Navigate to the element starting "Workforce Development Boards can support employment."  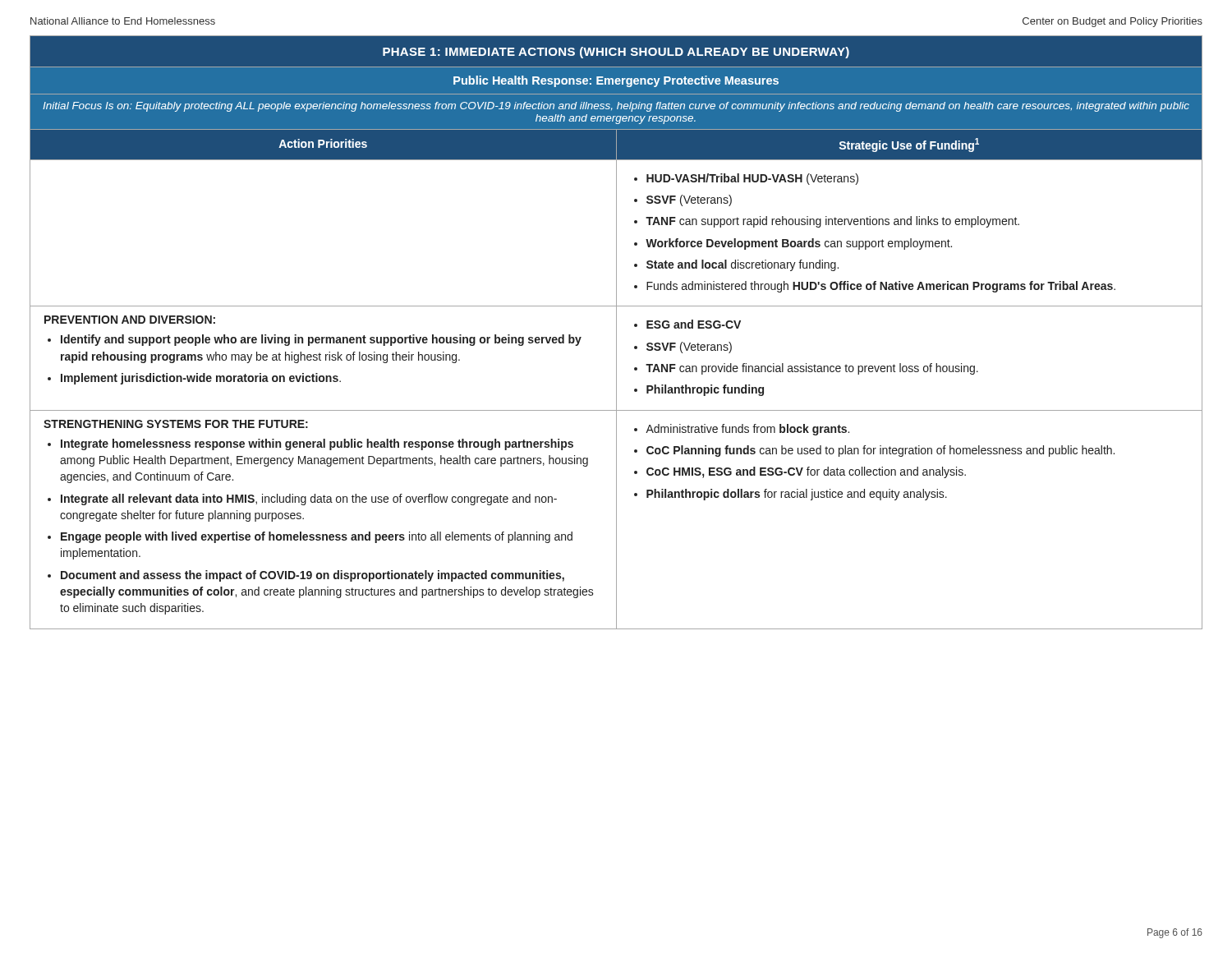click(x=800, y=243)
